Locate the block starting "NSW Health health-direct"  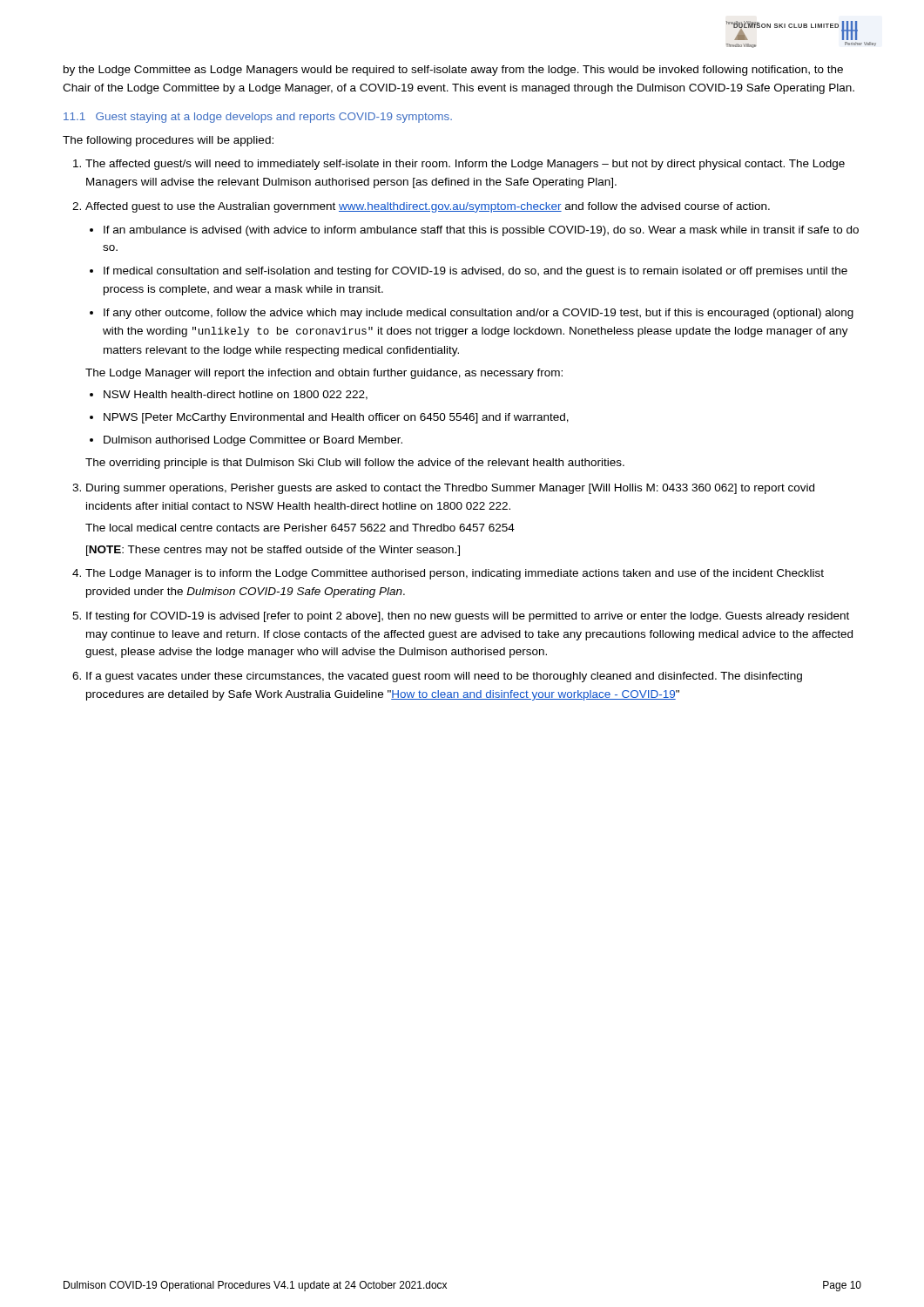[x=235, y=395]
